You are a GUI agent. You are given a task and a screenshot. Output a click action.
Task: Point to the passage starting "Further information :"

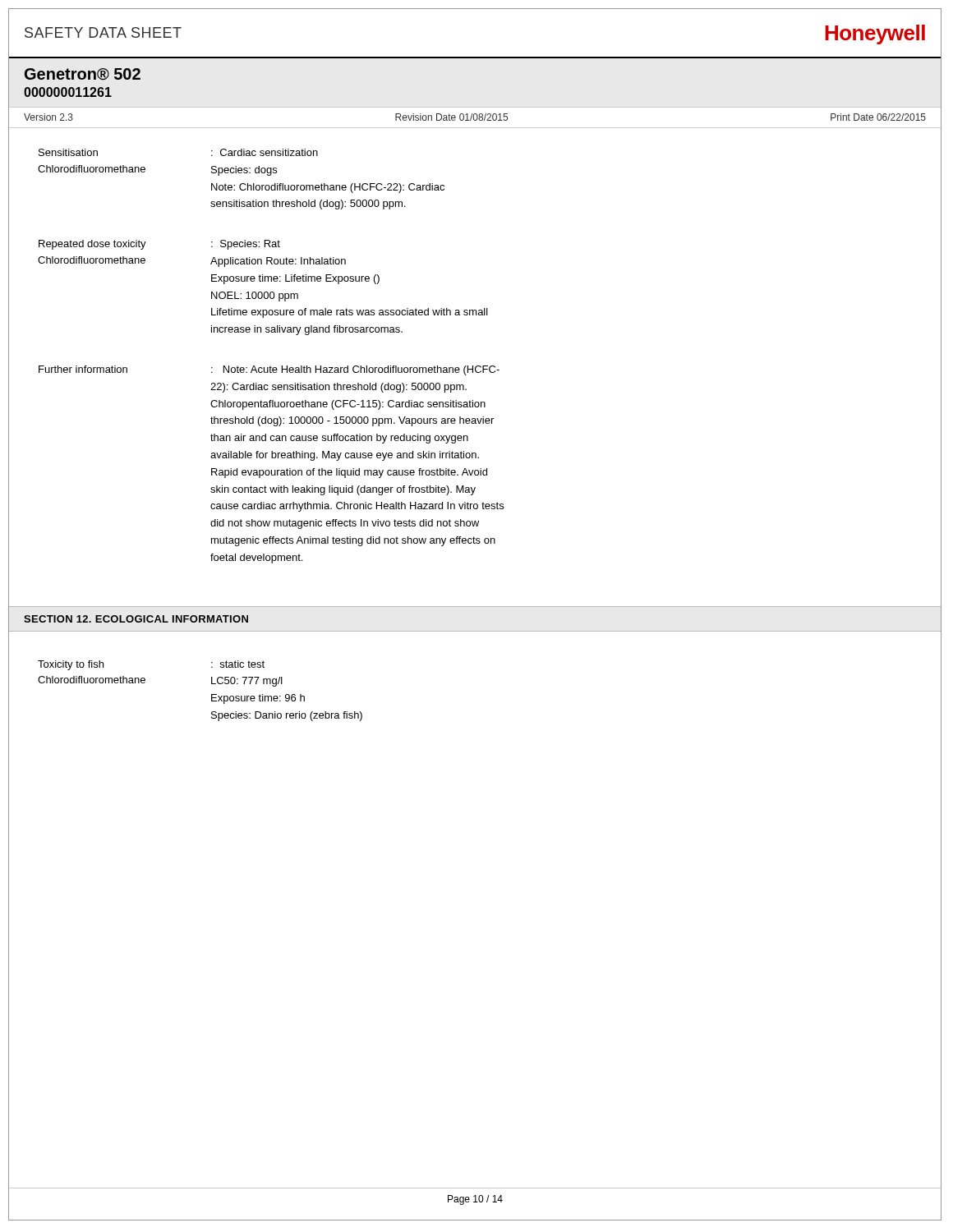click(475, 464)
